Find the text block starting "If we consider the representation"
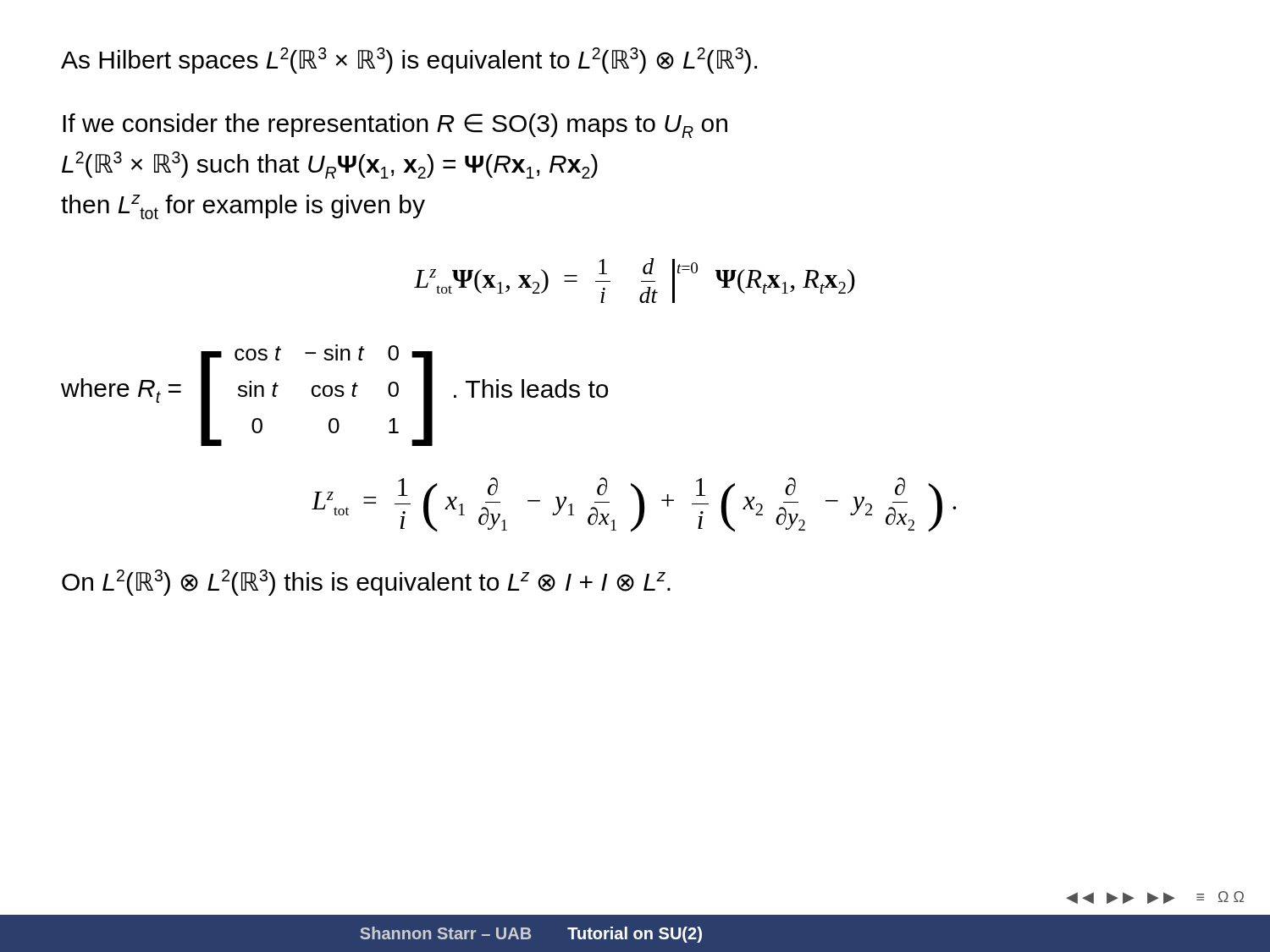Viewport: 1270px width, 952px height. coord(395,166)
